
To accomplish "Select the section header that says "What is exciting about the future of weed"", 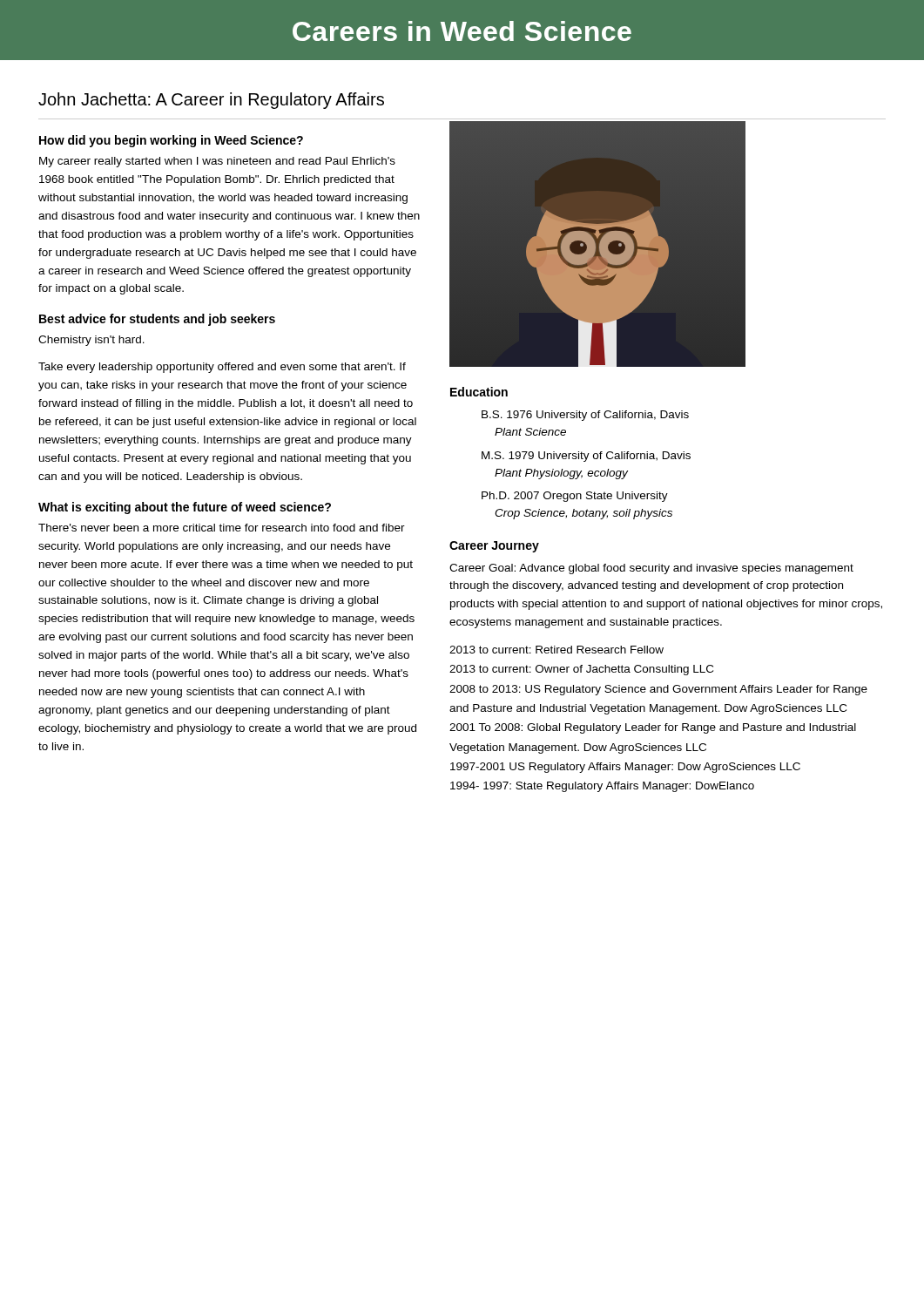I will pyautogui.click(x=185, y=507).
